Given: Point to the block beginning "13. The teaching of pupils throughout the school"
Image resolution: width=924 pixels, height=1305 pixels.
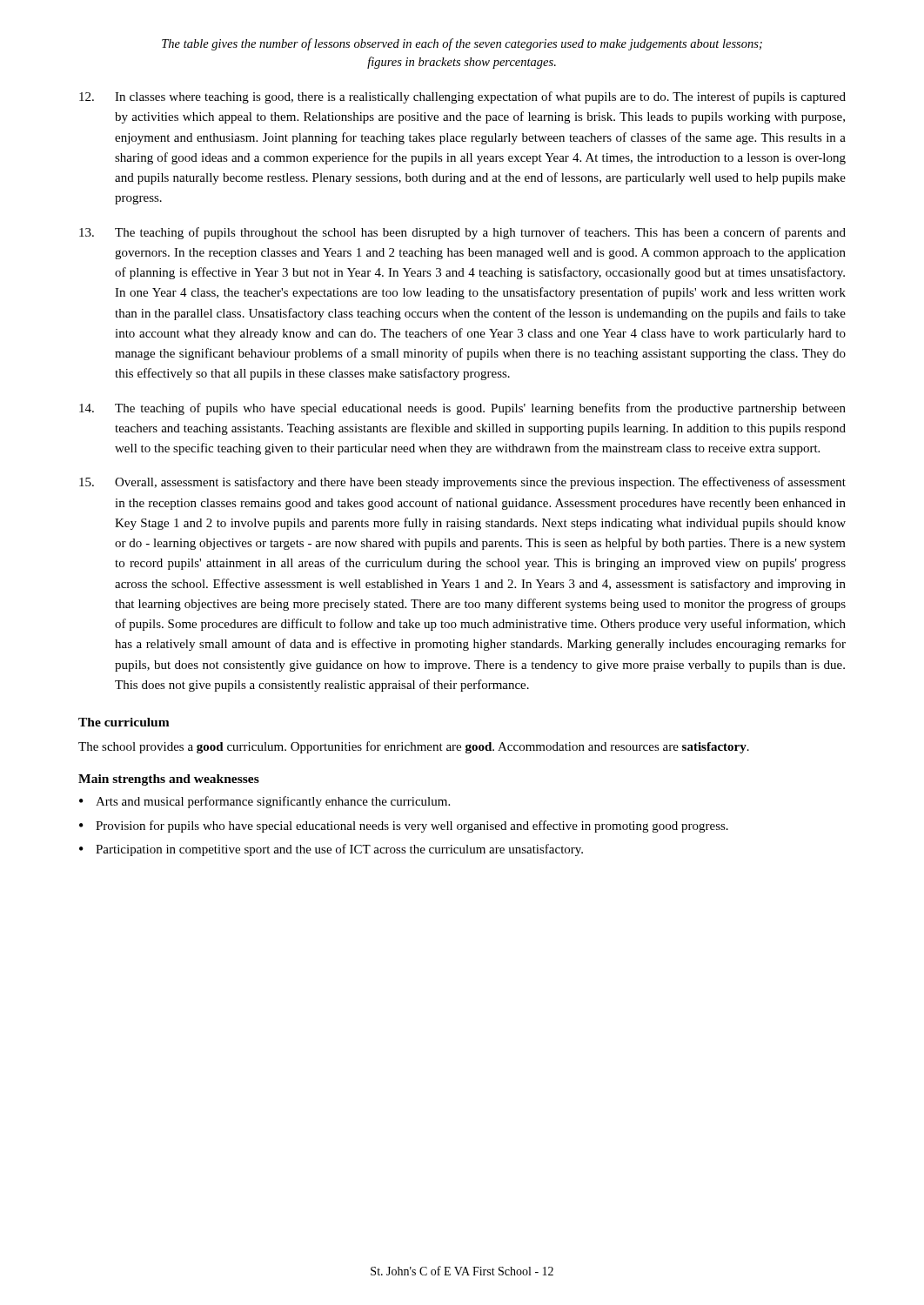Looking at the screenshot, I should tap(462, 303).
